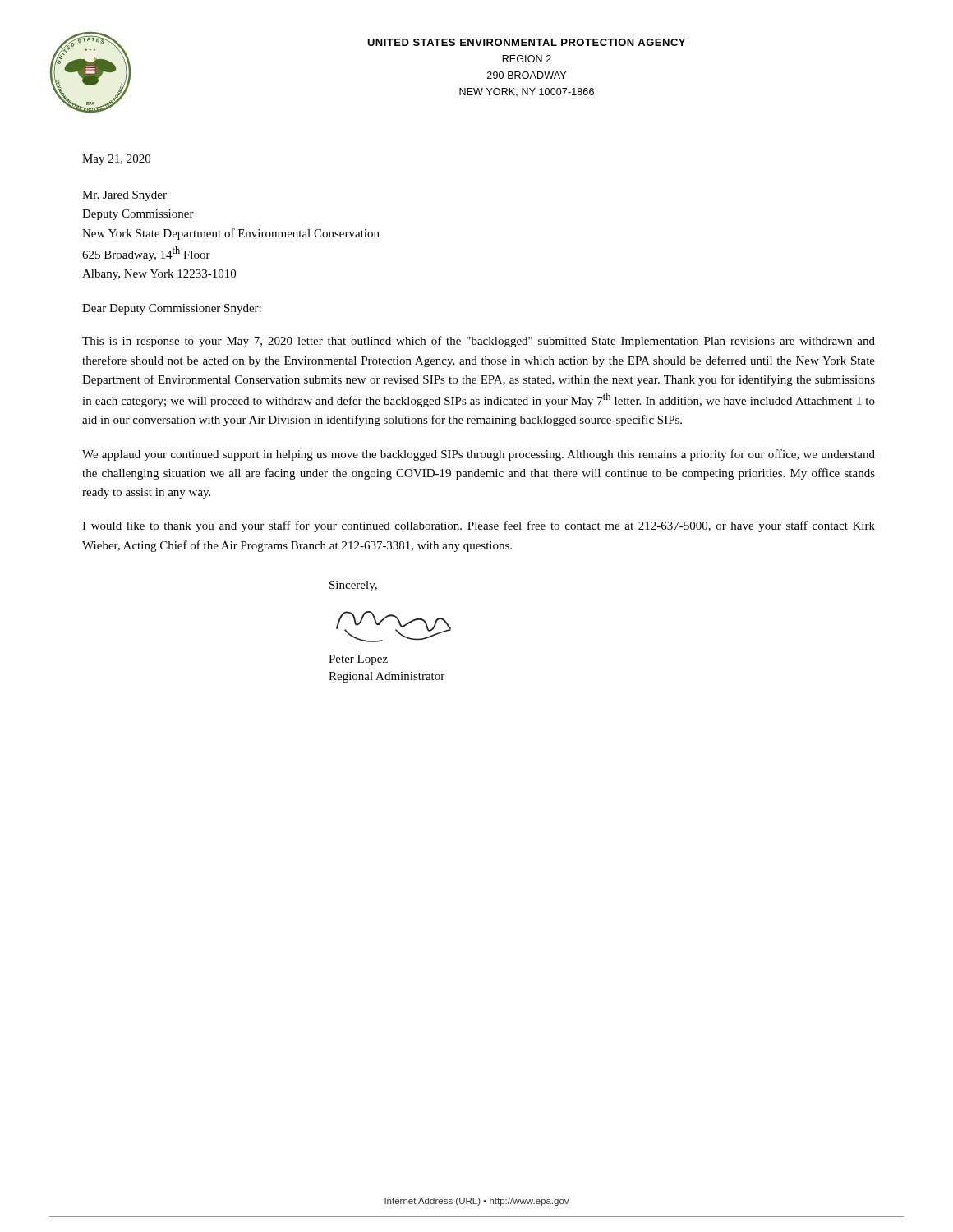Locate the text block that says "We applaud your continued support in"
Viewport: 953px width, 1232px height.
[x=479, y=473]
